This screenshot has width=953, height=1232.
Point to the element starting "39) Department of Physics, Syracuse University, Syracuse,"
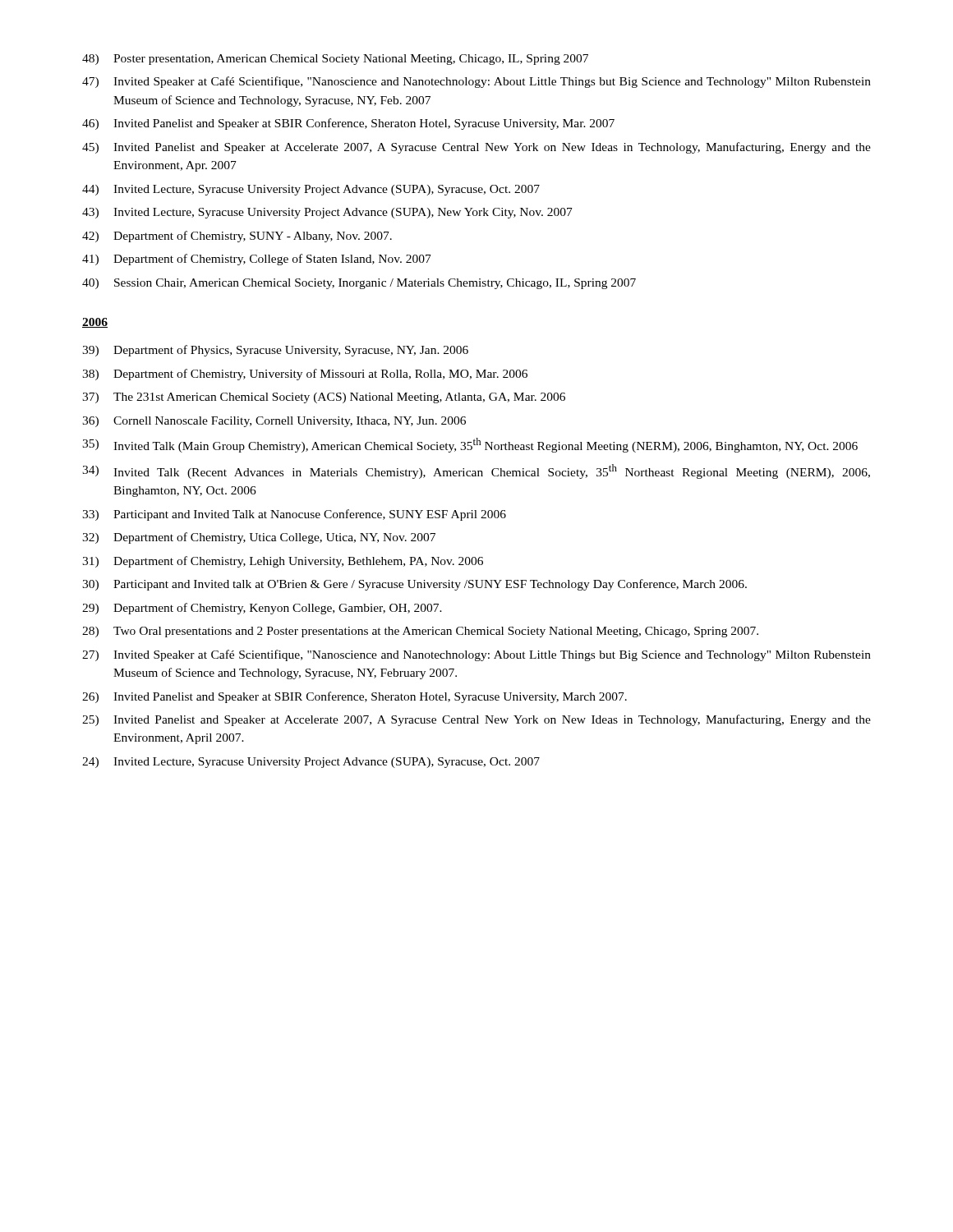[x=476, y=350]
